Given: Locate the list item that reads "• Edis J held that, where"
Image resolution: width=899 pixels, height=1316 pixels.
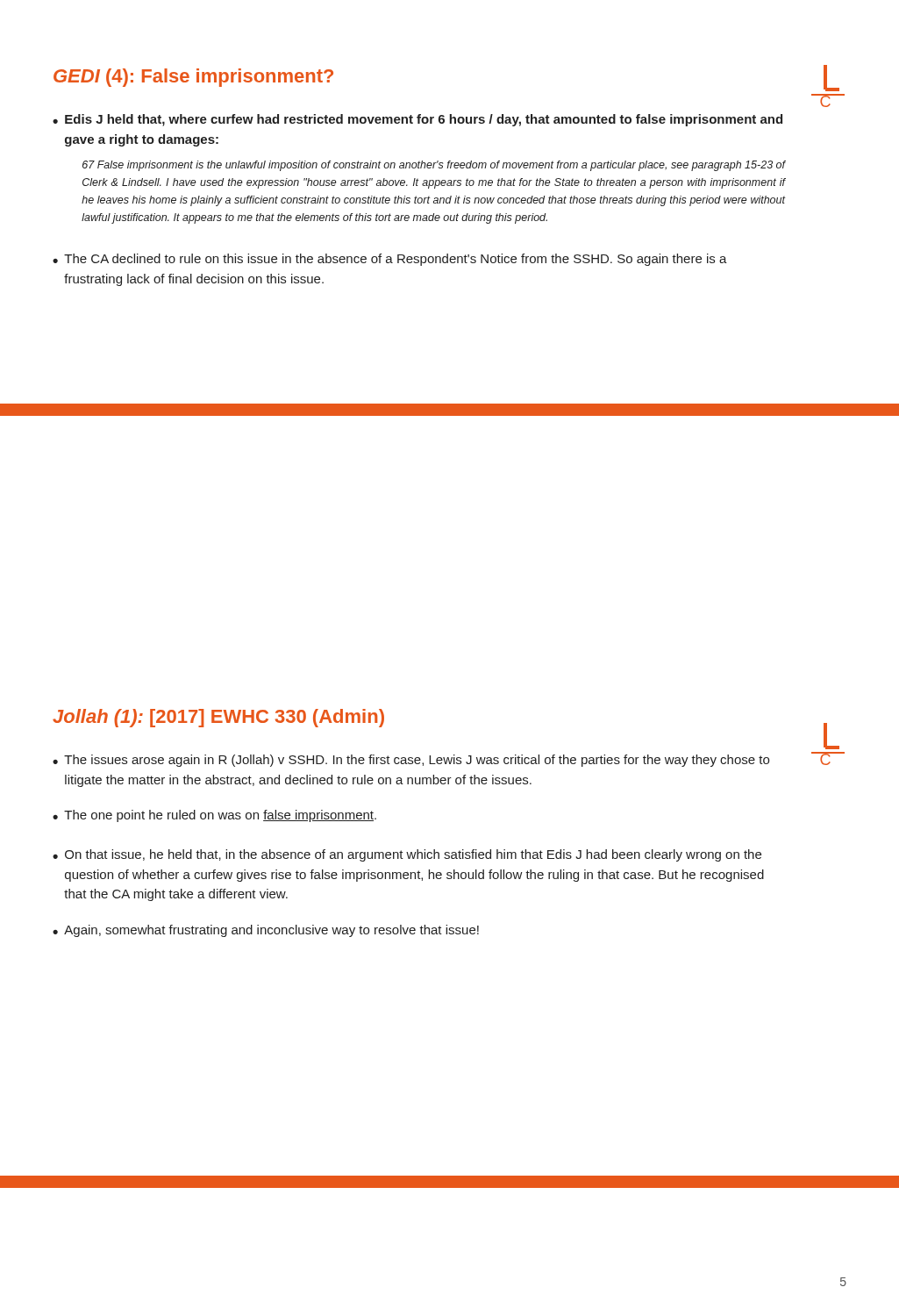Looking at the screenshot, I should click(x=419, y=171).
